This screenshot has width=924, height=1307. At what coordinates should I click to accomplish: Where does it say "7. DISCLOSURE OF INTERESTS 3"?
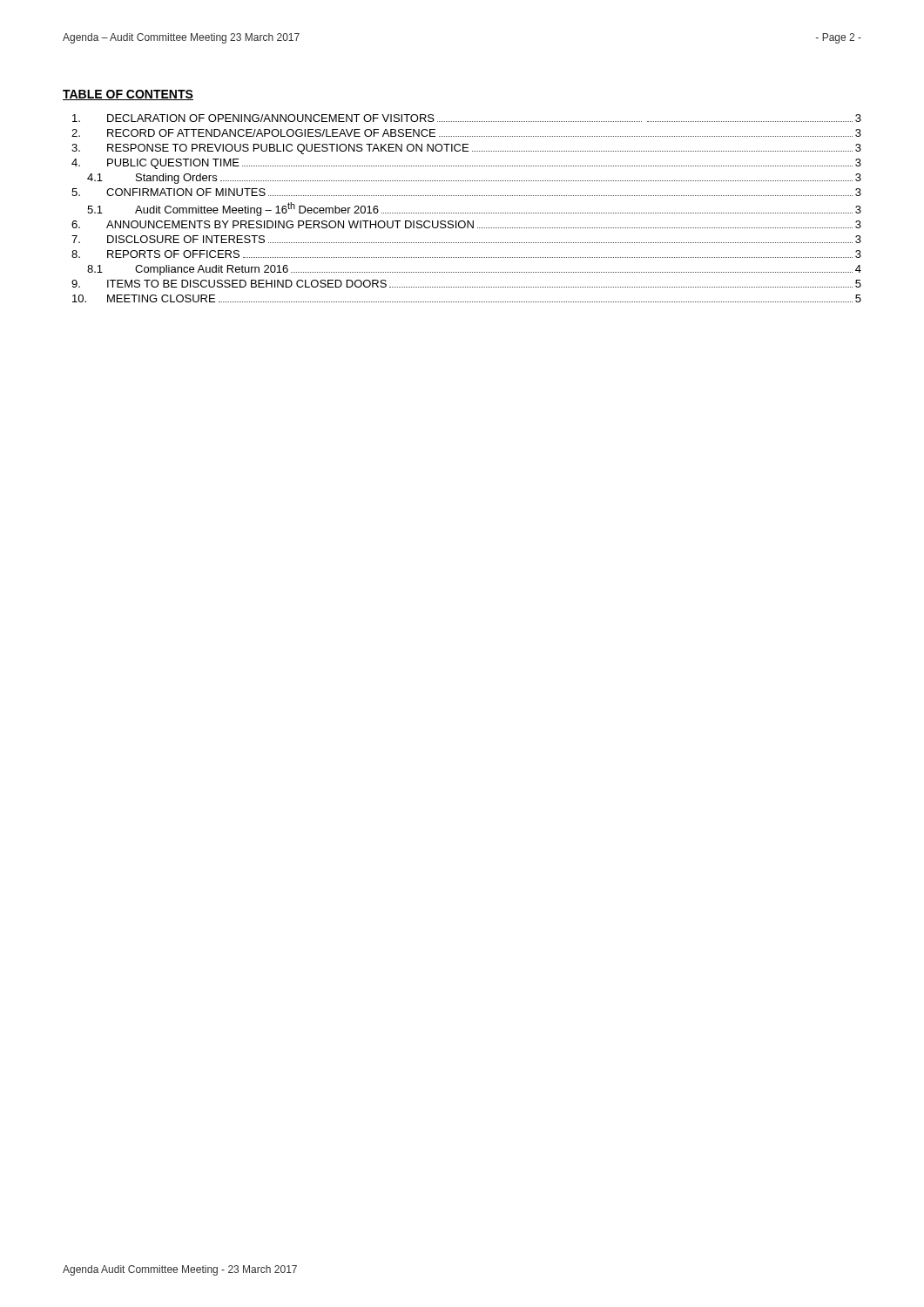click(x=462, y=239)
